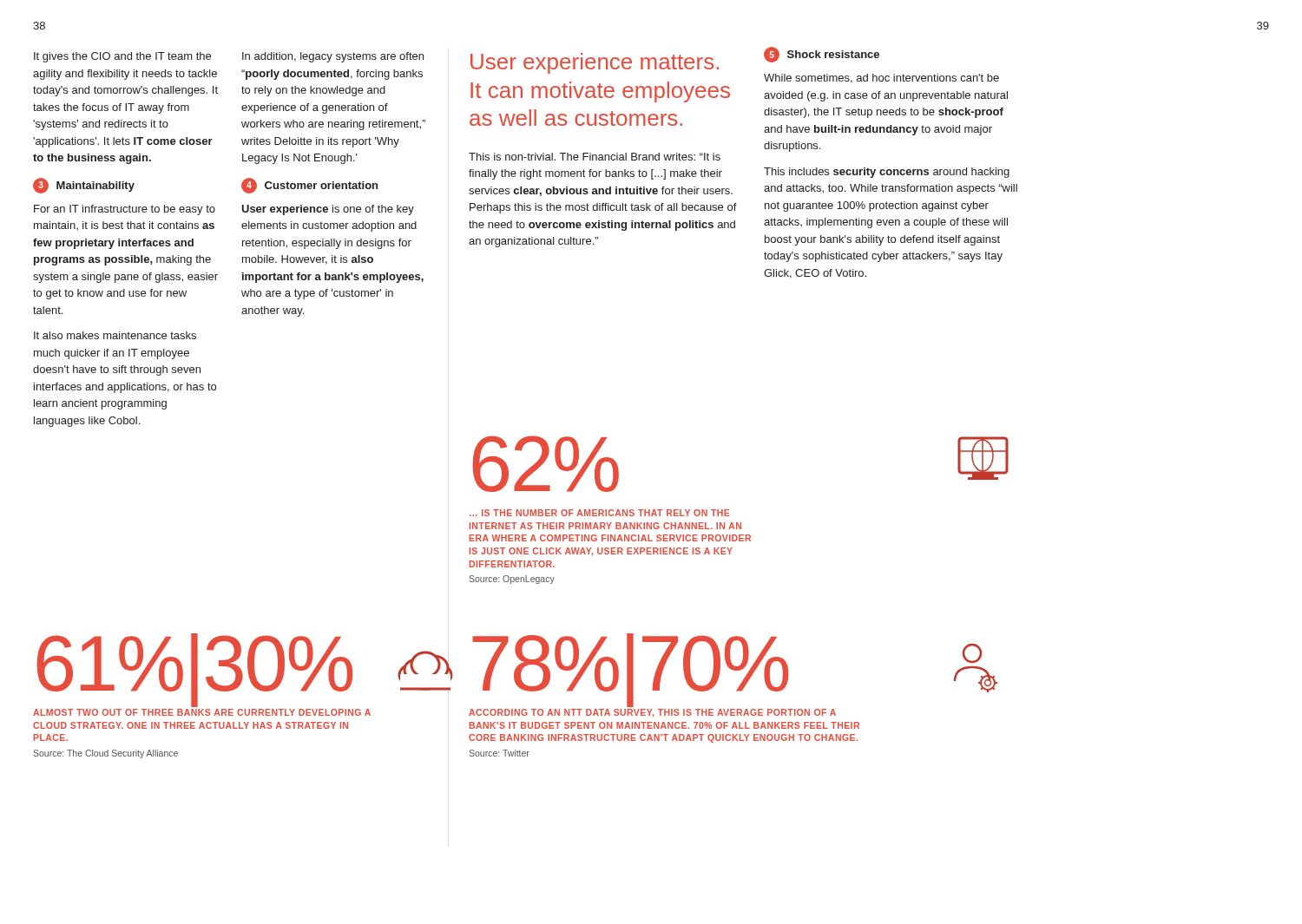Click on the text block containing "In addition, legacy"

click(x=335, y=107)
